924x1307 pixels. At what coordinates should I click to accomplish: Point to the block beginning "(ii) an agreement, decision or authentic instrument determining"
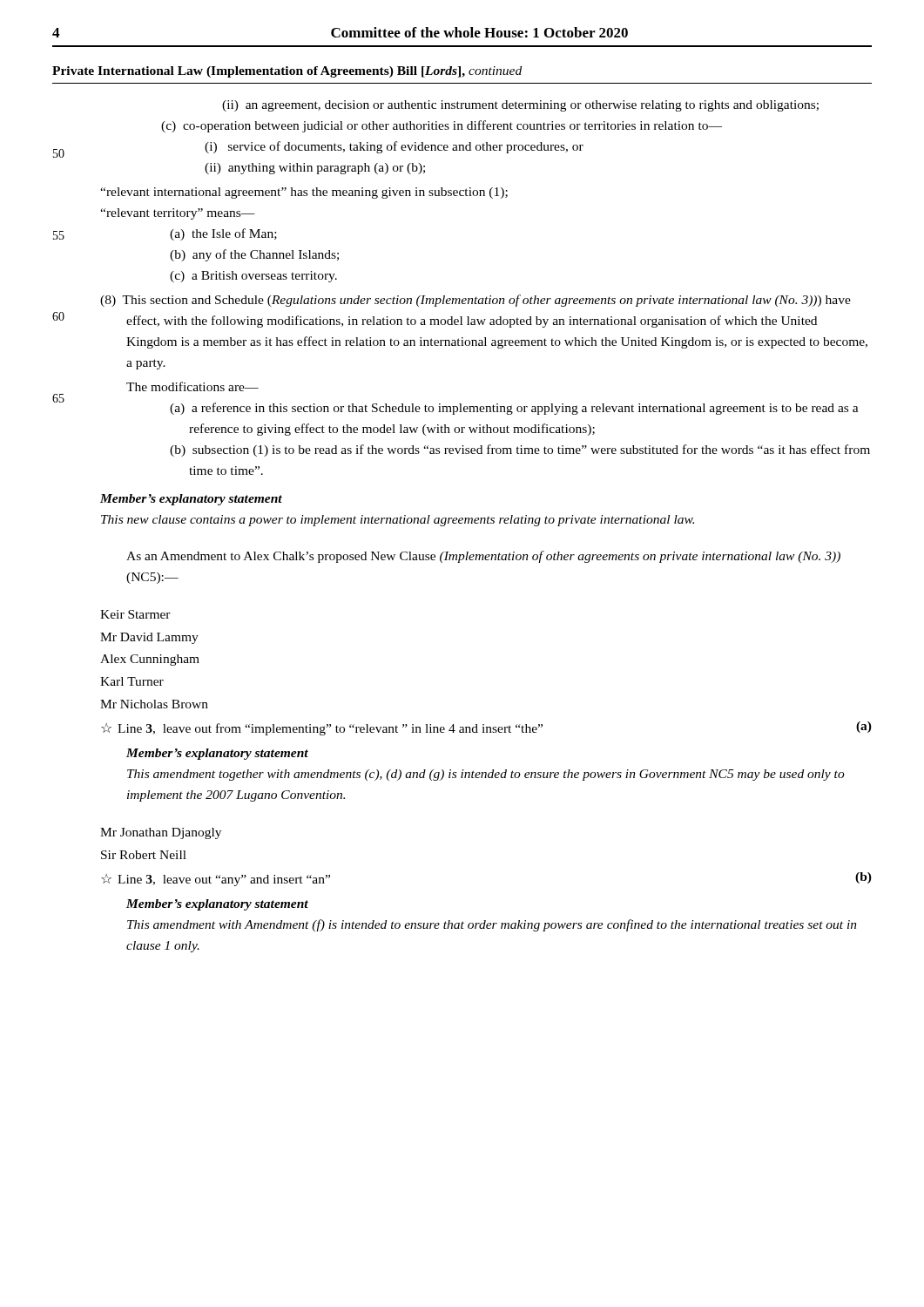pos(521,104)
